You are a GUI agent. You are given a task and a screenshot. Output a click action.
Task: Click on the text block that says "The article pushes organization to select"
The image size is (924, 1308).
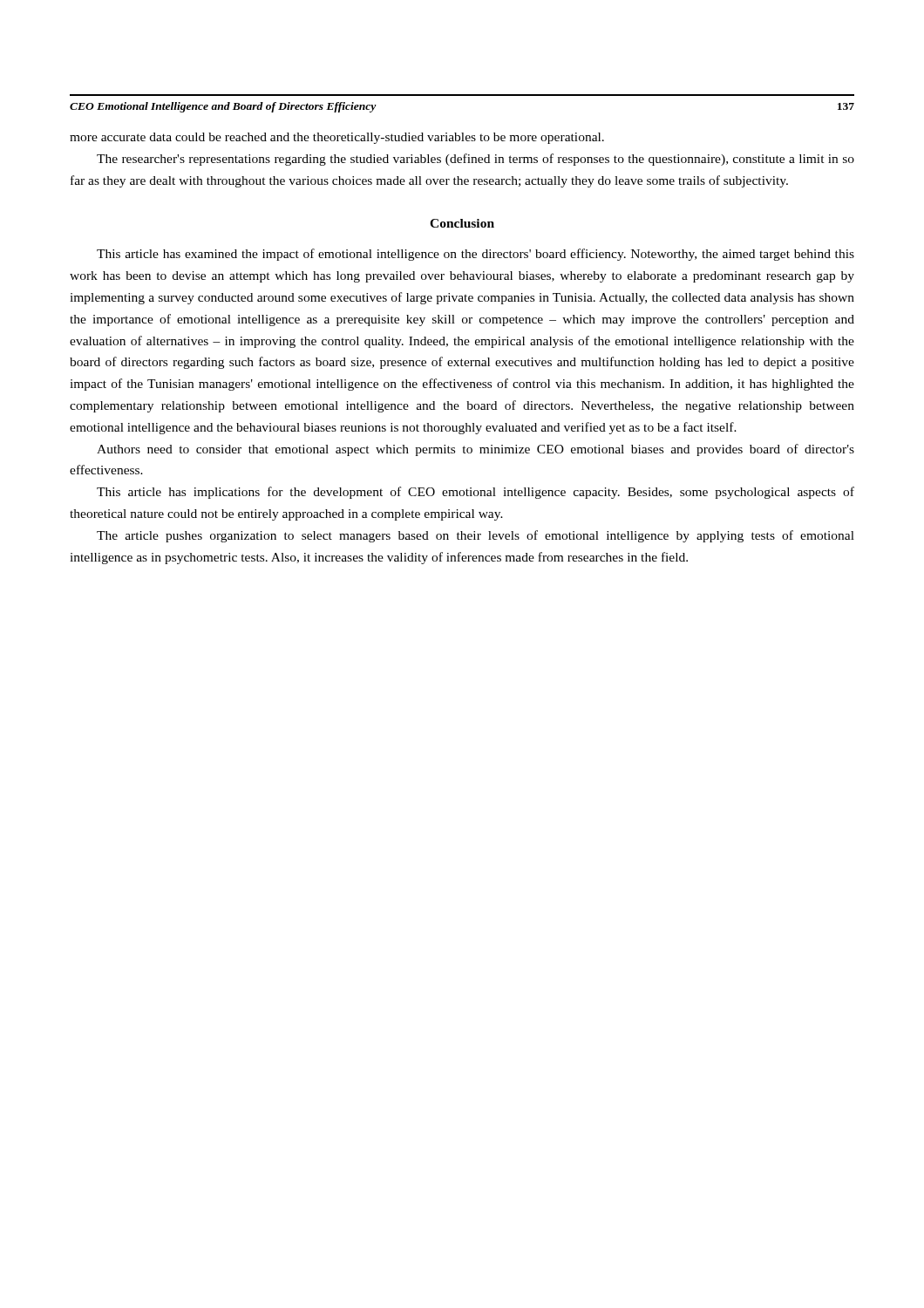[x=462, y=546]
